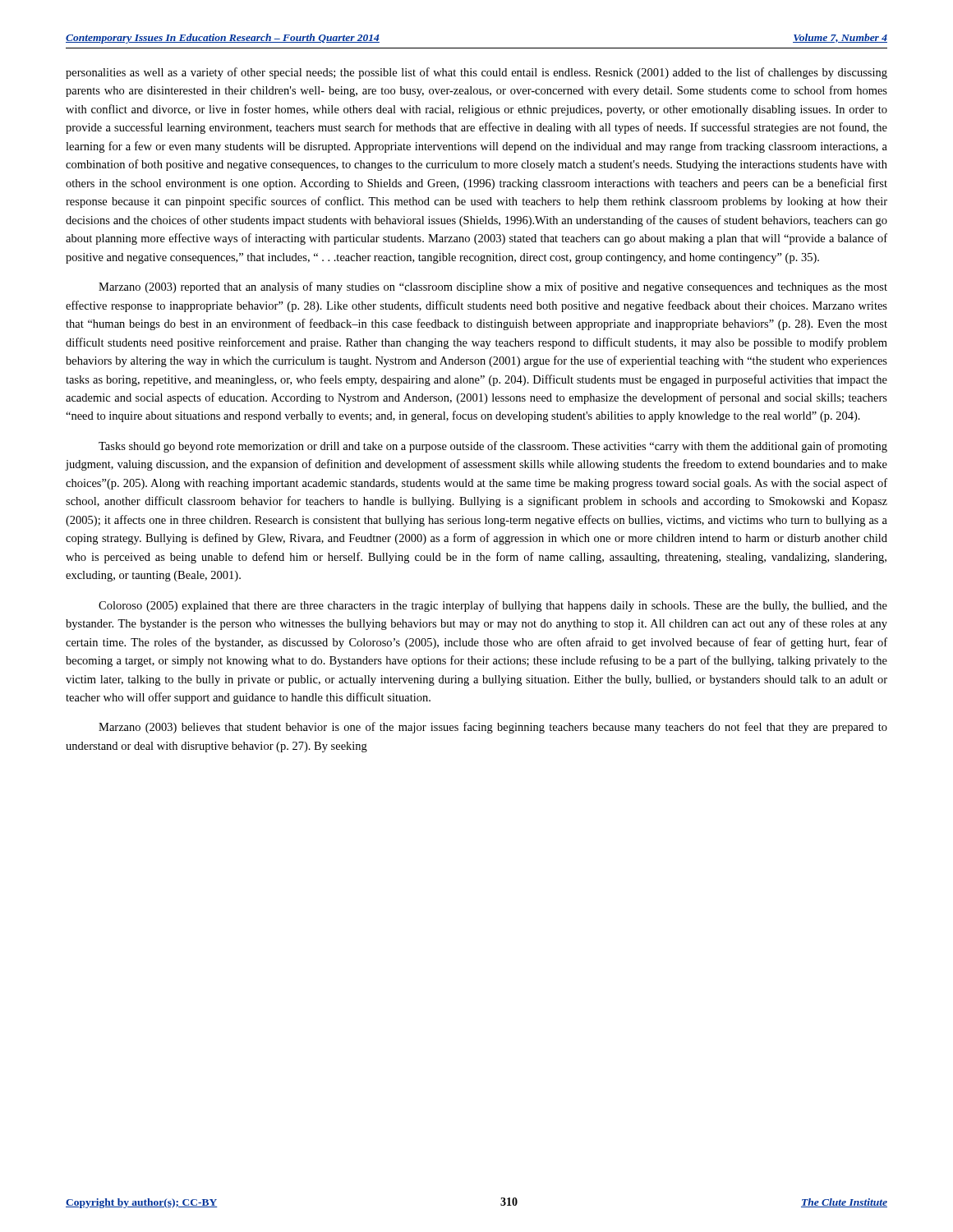Point to the block beginning "personalities as well as a variety"
953x1232 pixels.
pyautogui.click(x=476, y=409)
